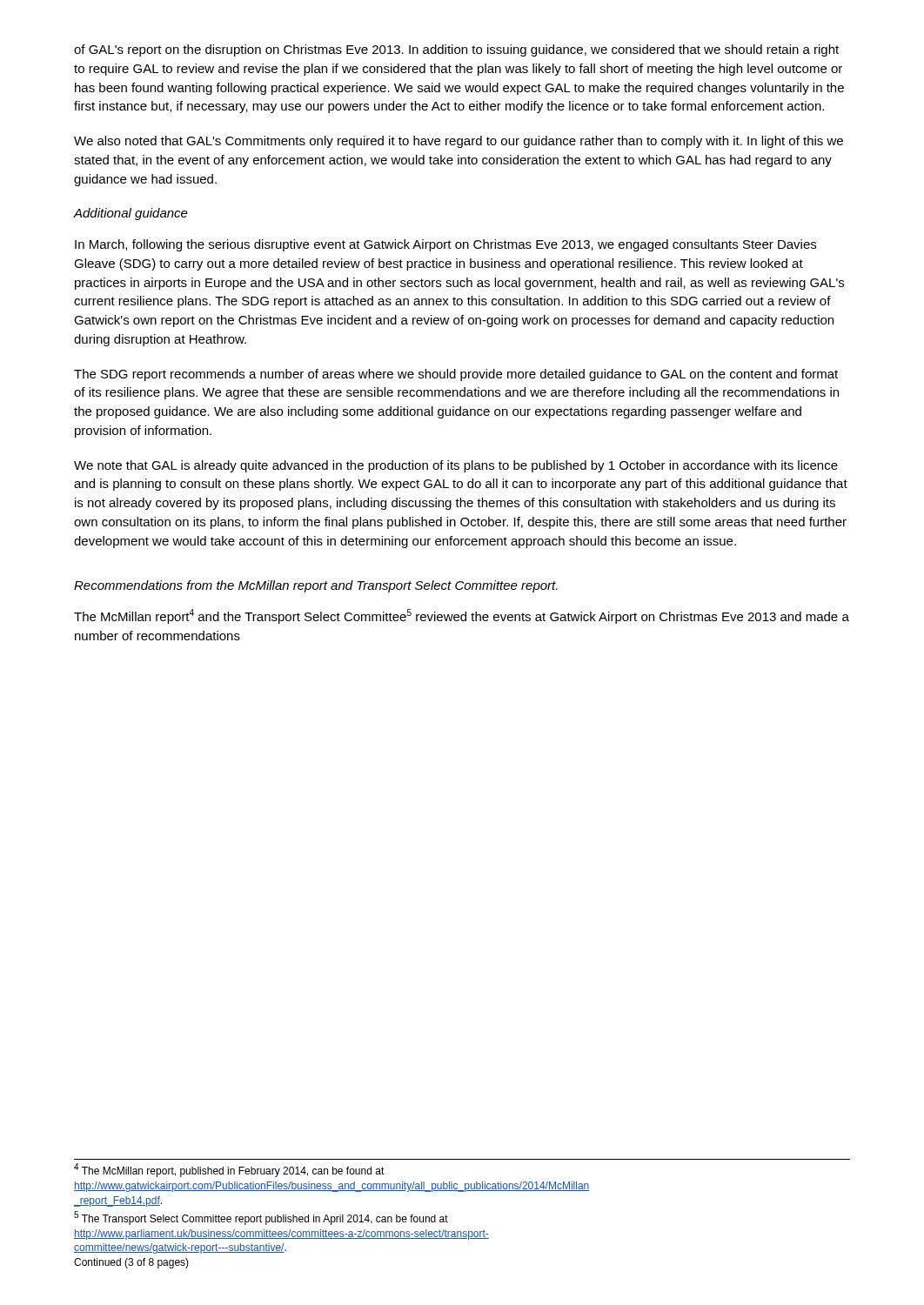Point to the block beginning "In March, following the serious disruptive"
This screenshot has width=924, height=1305.
[x=462, y=292]
